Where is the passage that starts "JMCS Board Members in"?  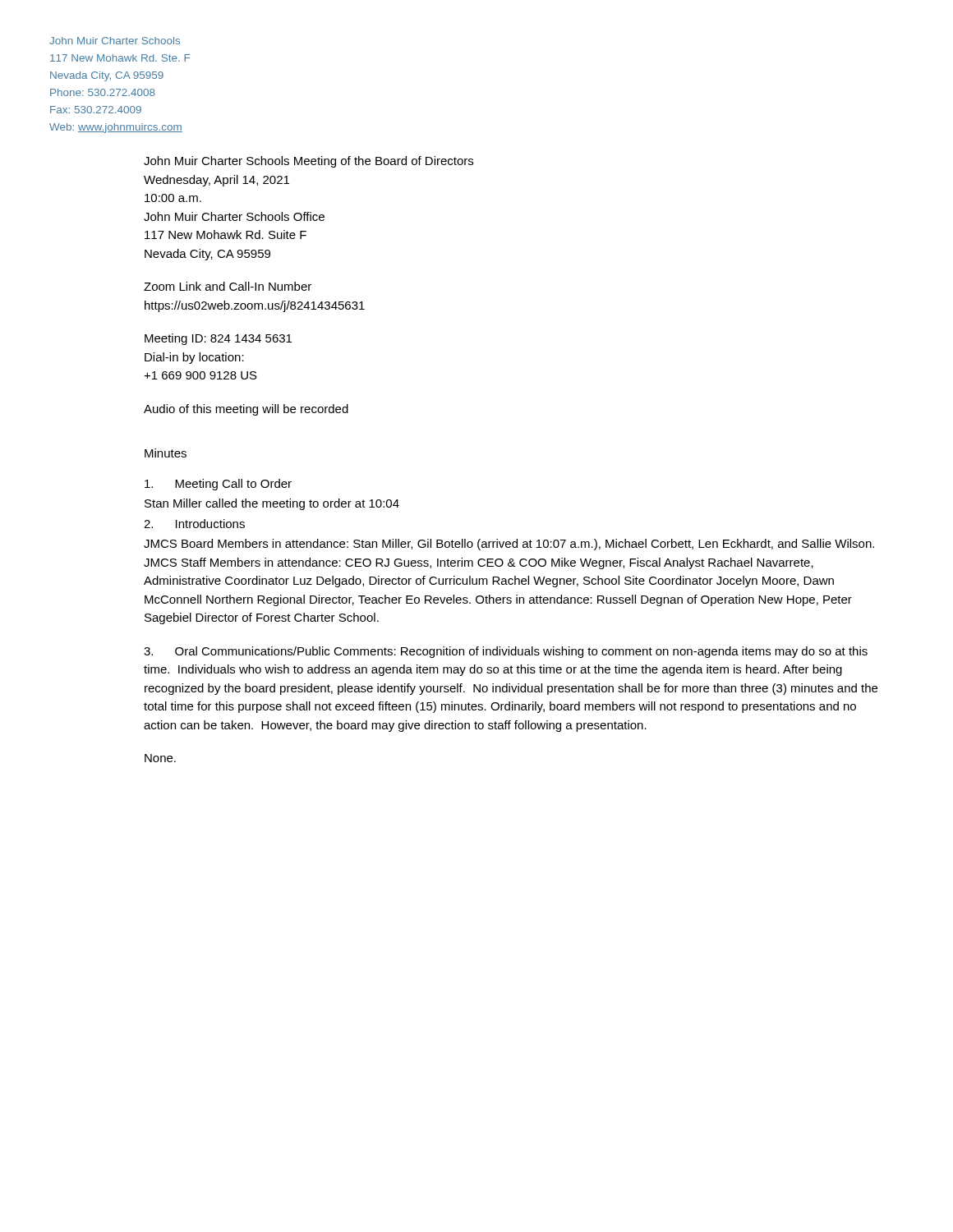point(510,580)
